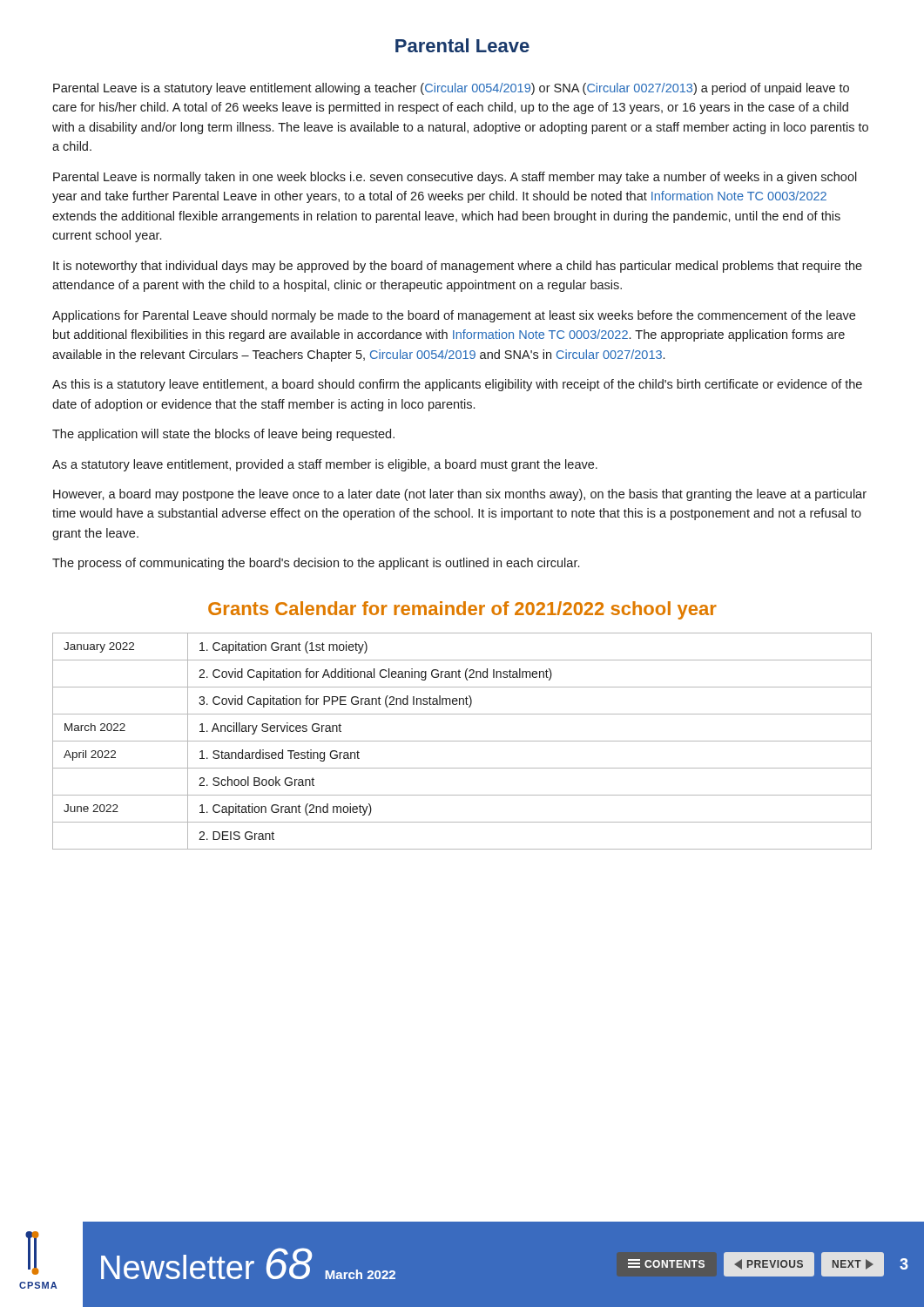Point to the block beginning "Applications for Parental Leave"
The image size is (924, 1307).
tap(454, 335)
